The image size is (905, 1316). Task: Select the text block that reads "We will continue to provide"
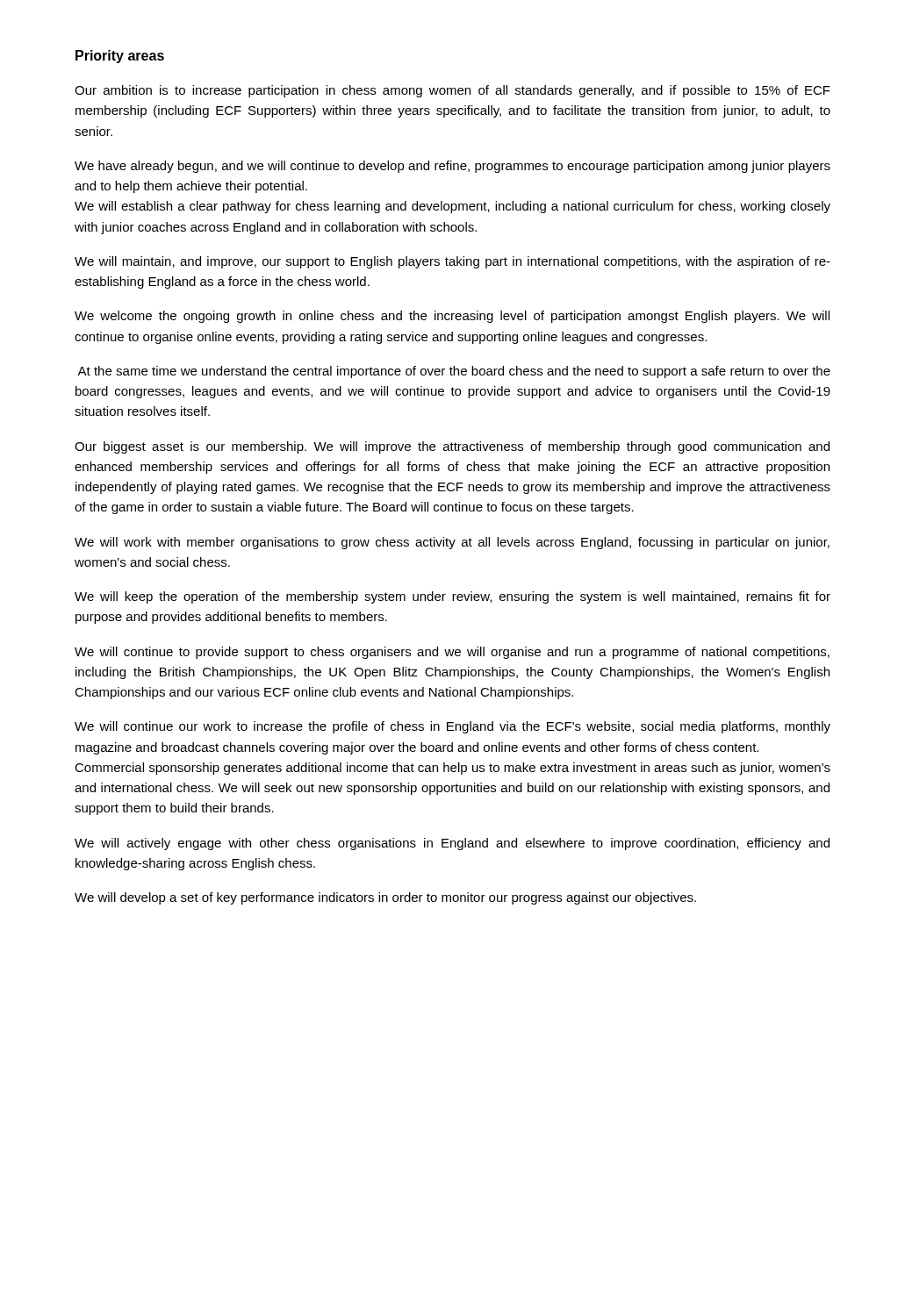(x=452, y=671)
